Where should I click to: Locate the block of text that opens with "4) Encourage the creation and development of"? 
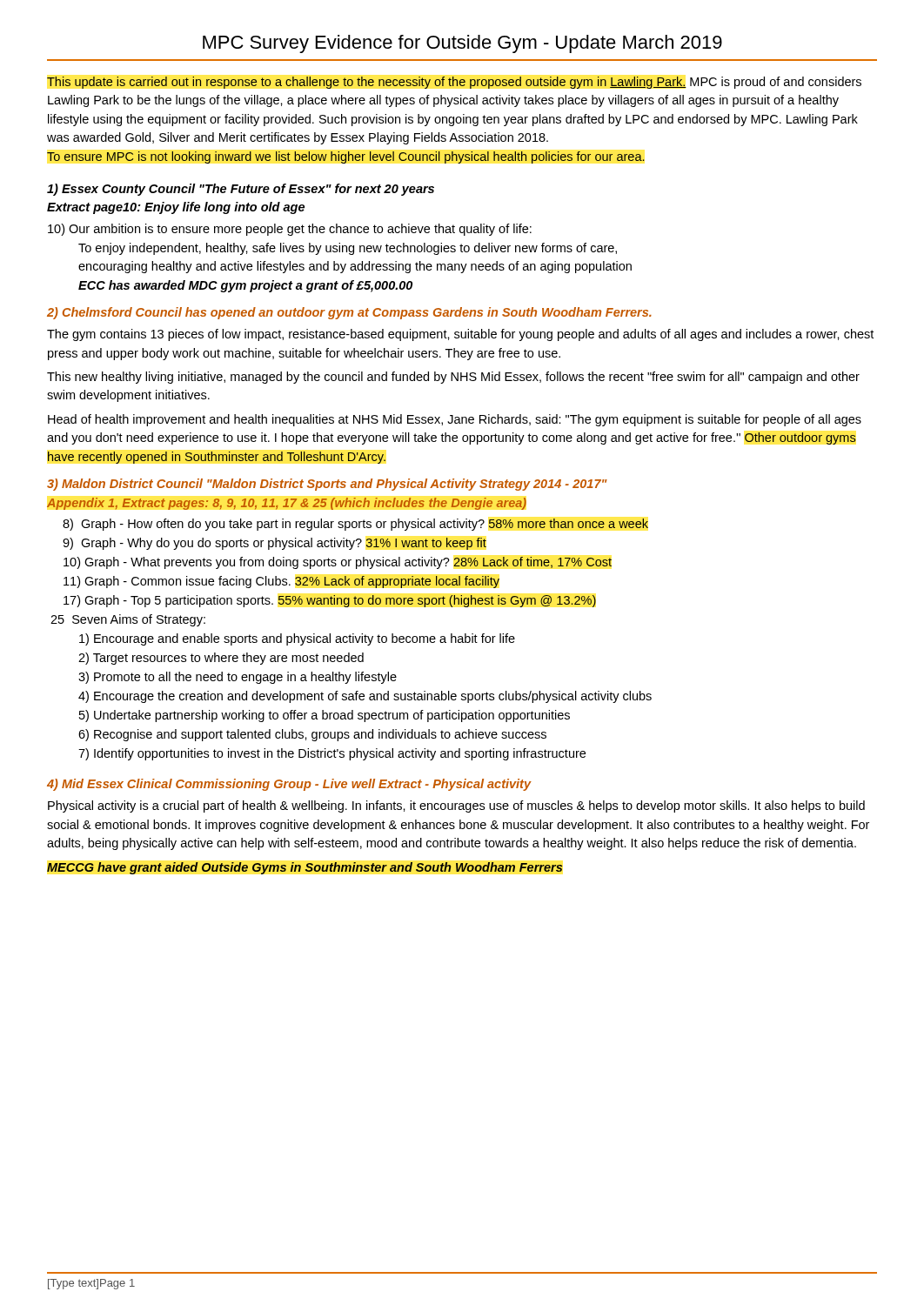(x=365, y=696)
